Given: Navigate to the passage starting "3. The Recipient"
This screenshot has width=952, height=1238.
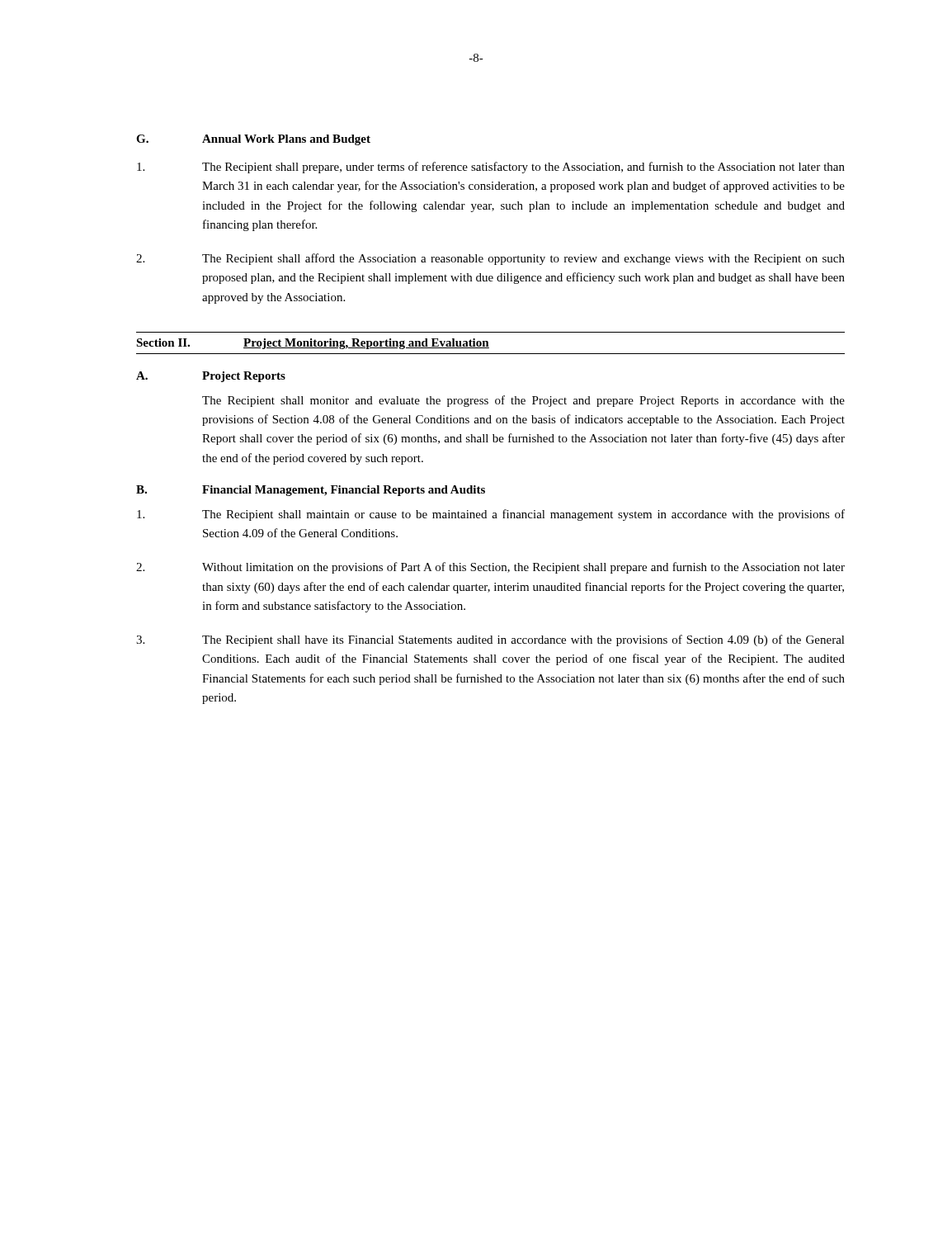Looking at the screenshot, I should coord(490,669).
